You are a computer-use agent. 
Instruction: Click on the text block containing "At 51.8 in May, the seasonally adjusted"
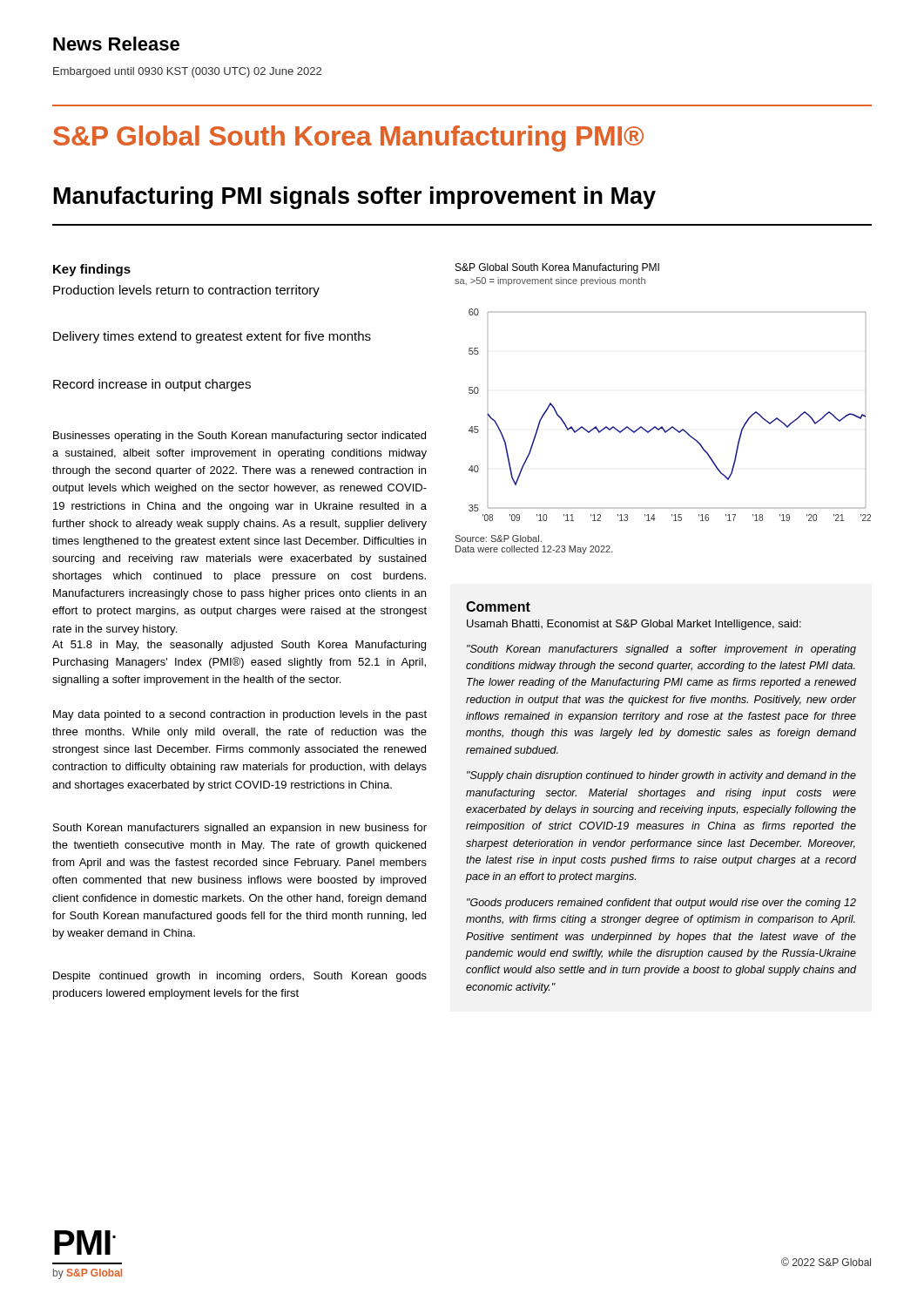240,662
